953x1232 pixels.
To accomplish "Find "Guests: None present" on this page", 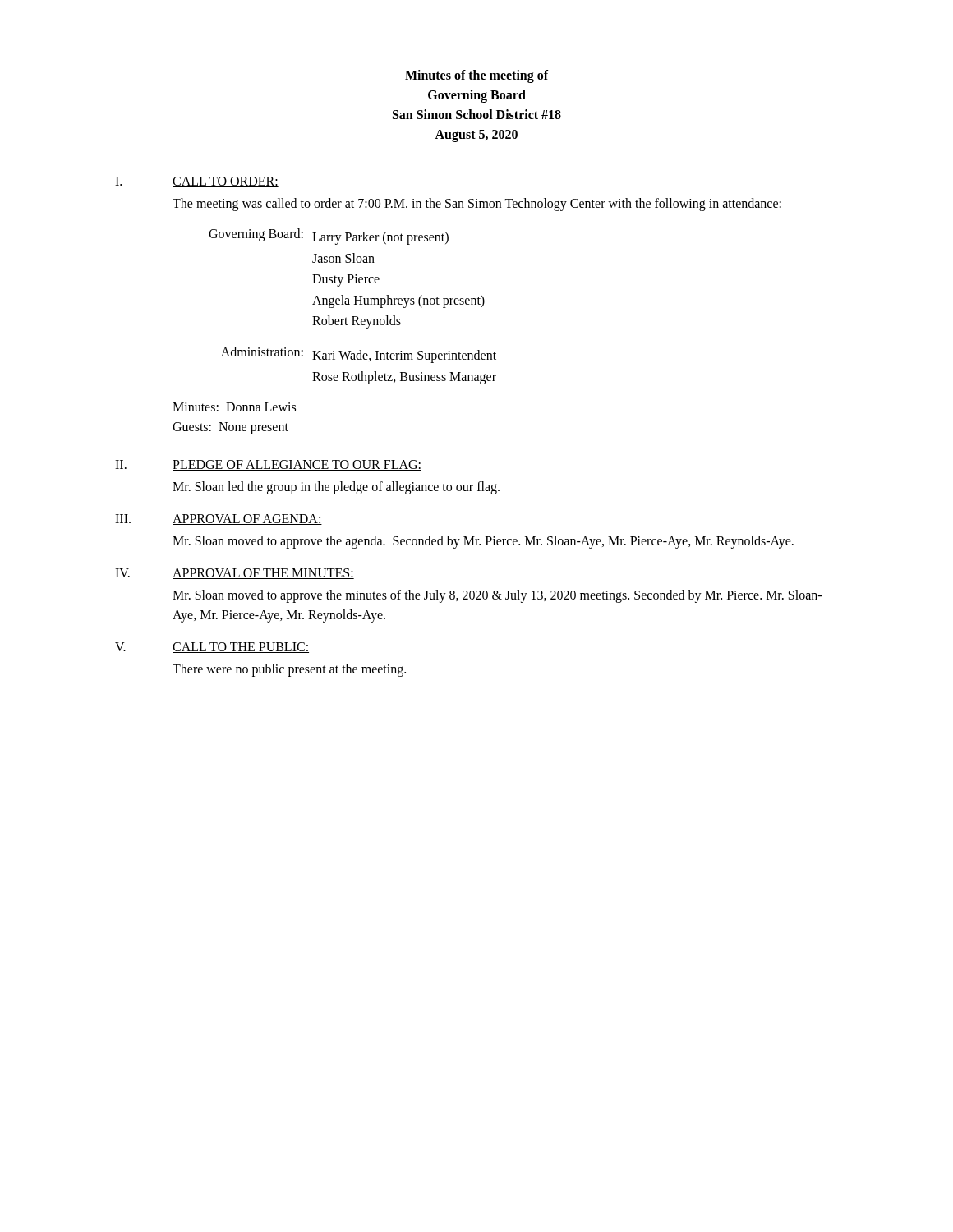I will point(230,427).
